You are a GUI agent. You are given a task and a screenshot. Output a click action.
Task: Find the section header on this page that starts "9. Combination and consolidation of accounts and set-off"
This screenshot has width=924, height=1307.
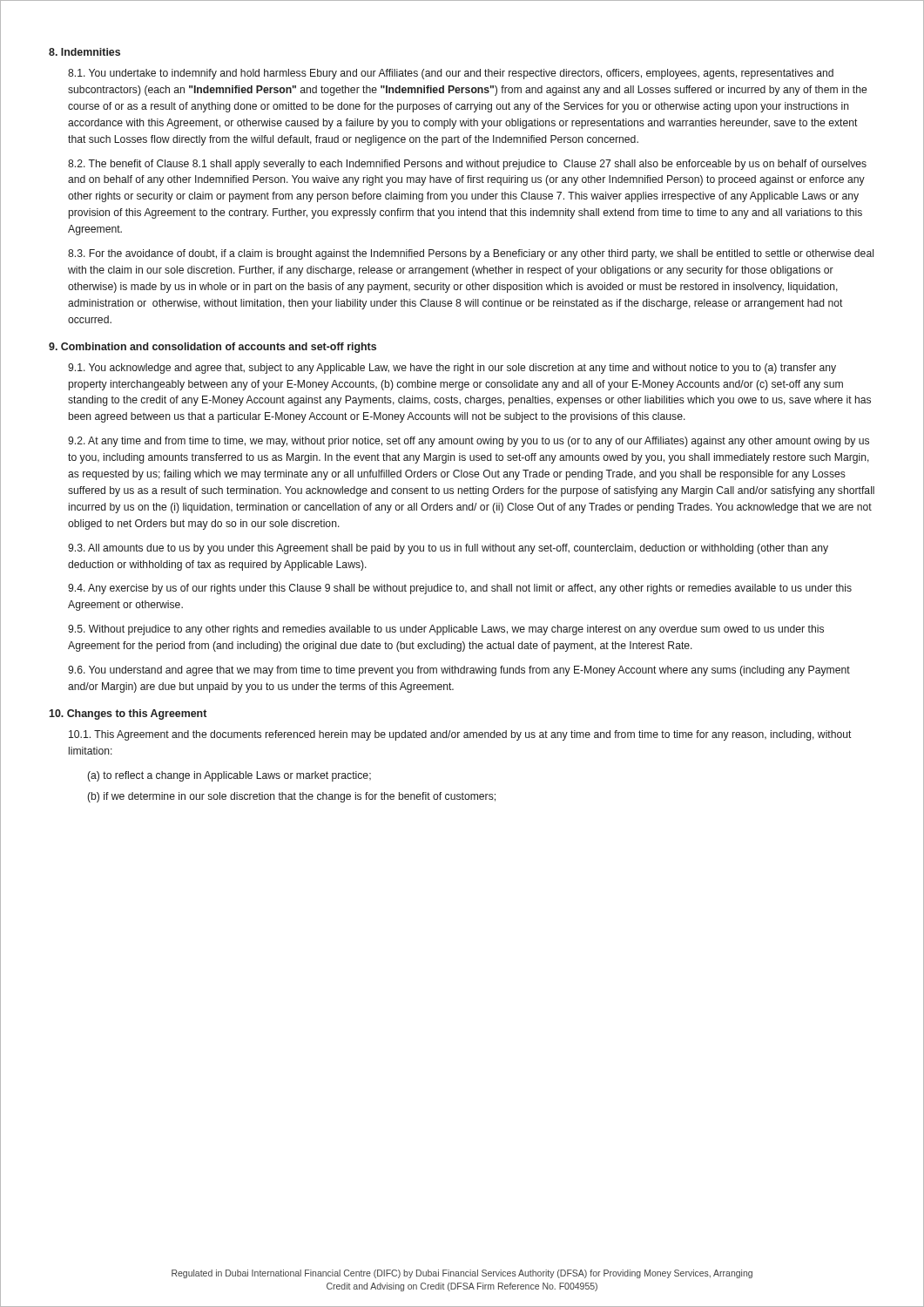[213, 346]
